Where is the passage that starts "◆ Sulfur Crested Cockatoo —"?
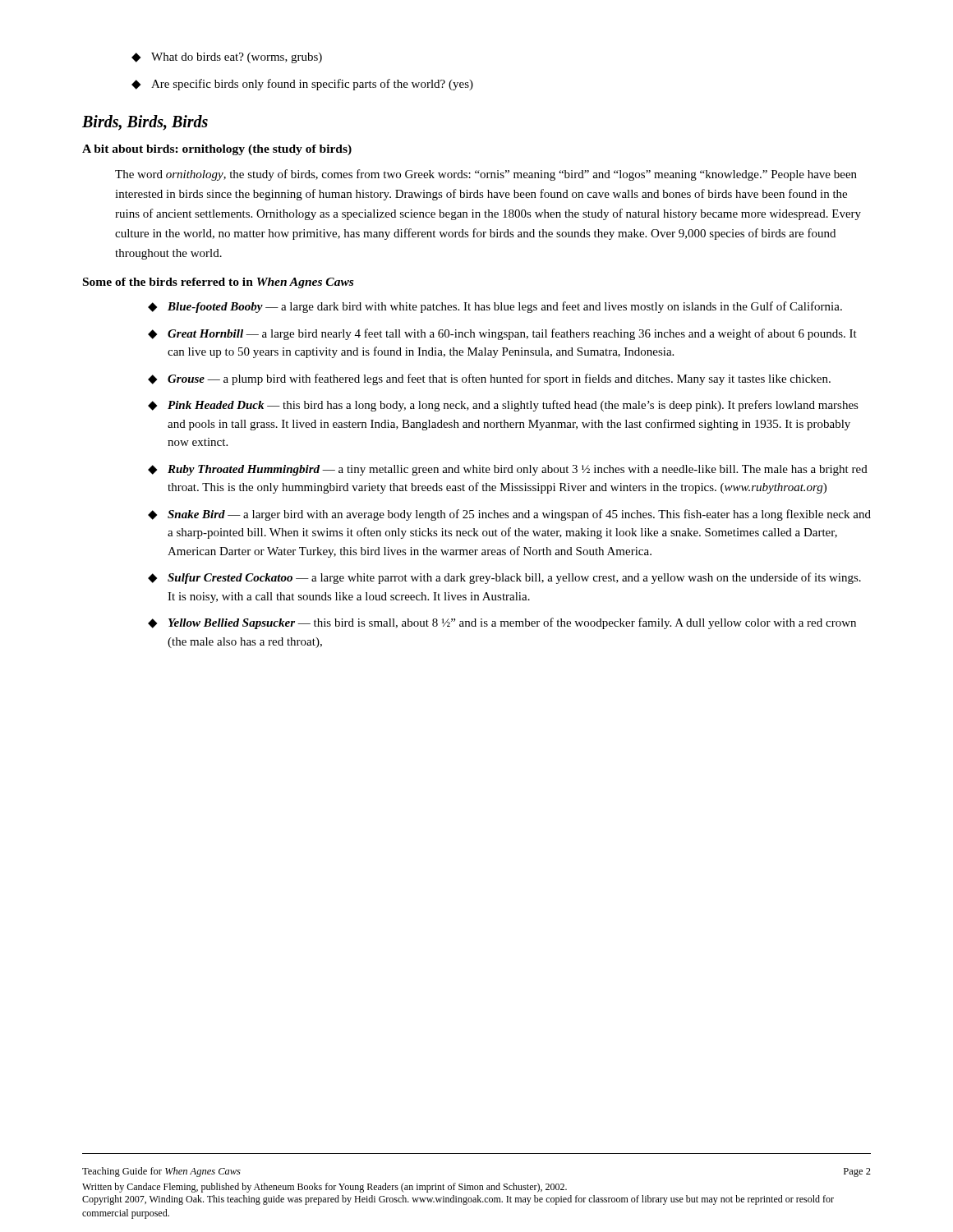Viewport: 953px width, 1232px height. (x=509, y=587)
